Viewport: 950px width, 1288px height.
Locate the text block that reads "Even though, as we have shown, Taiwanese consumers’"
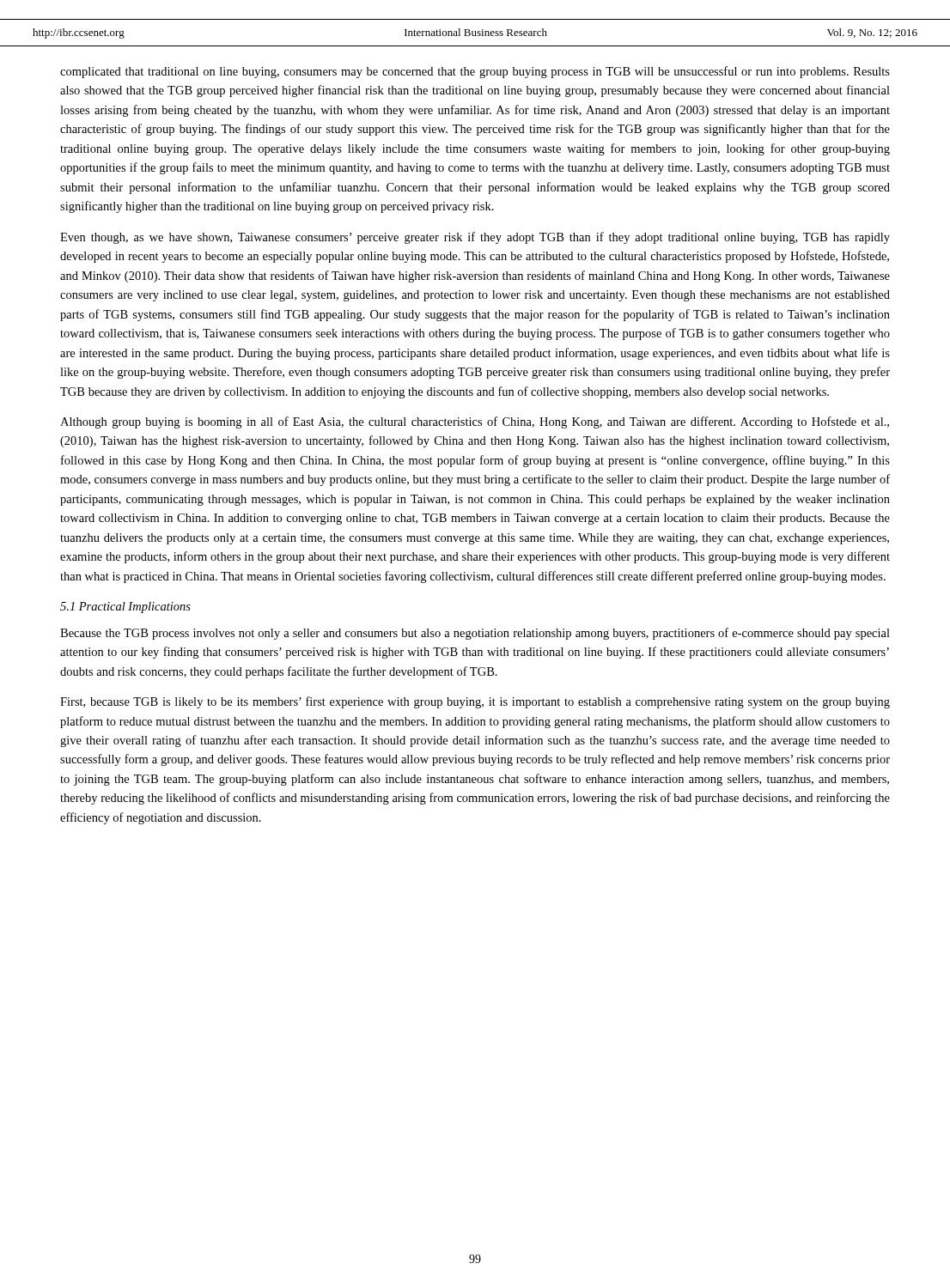(x=475, y=314)
